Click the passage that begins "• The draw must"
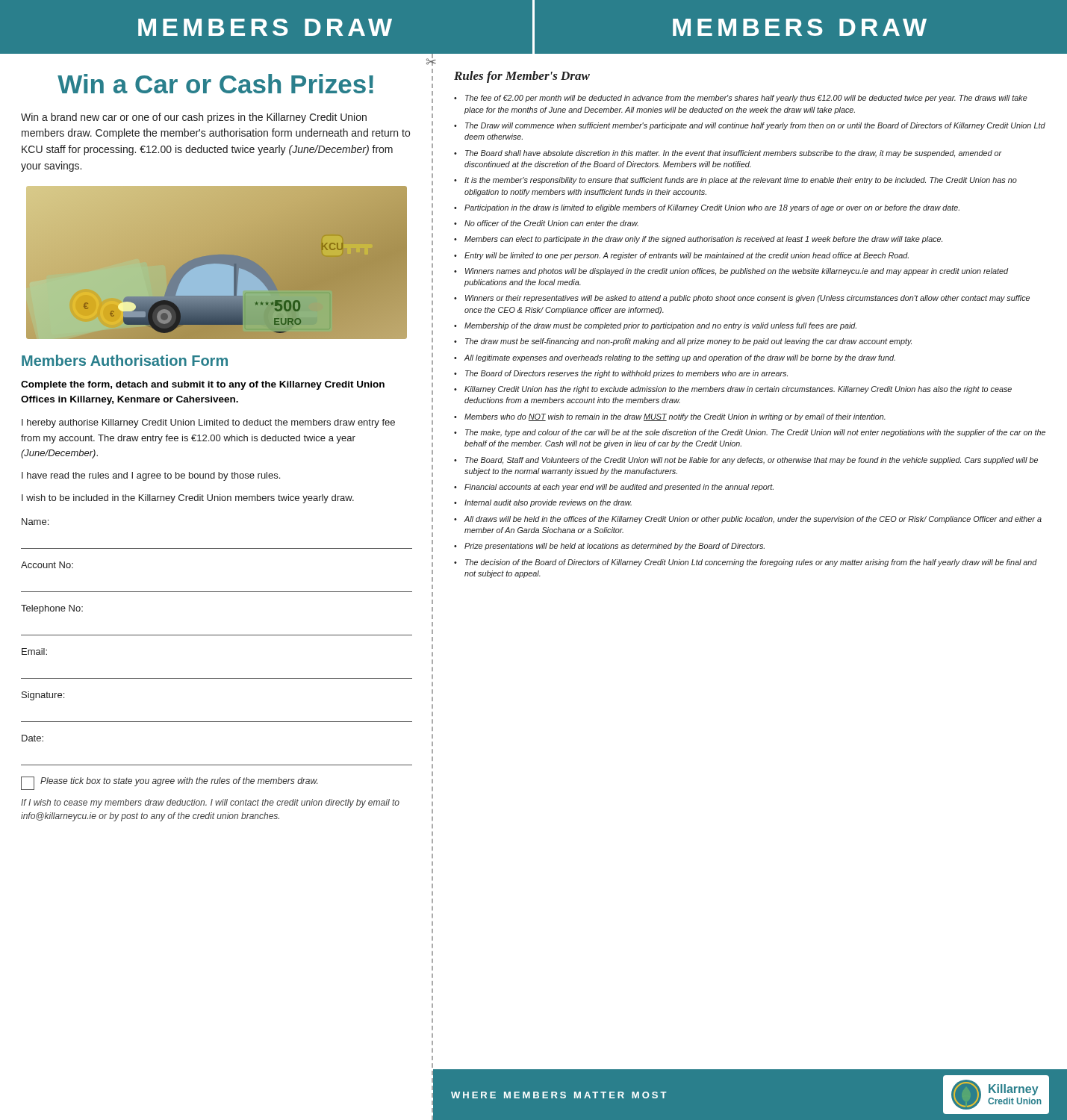1067x1120 pixels. pyautogui.click(x=683, y=342)
